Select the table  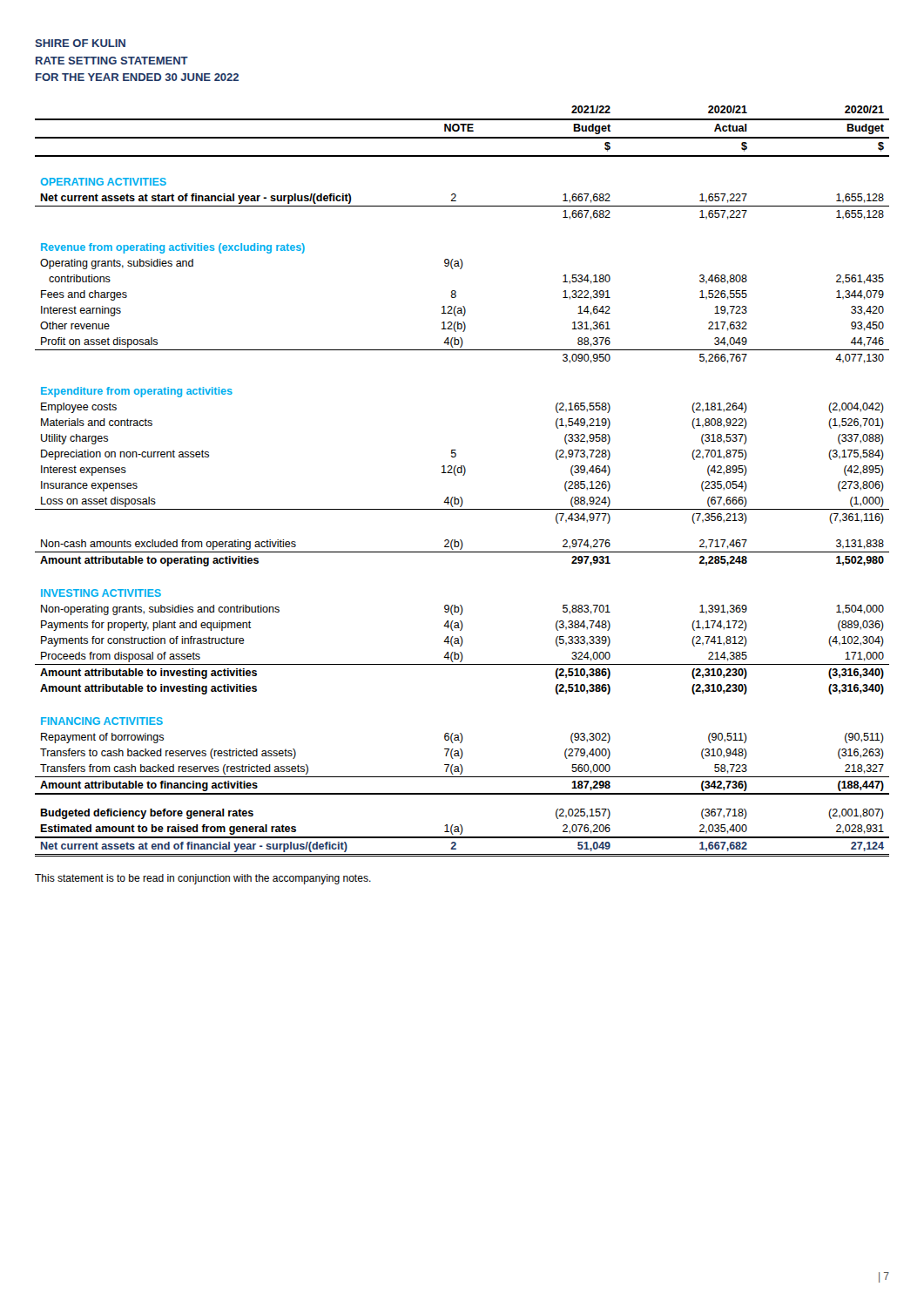(462, 479)
